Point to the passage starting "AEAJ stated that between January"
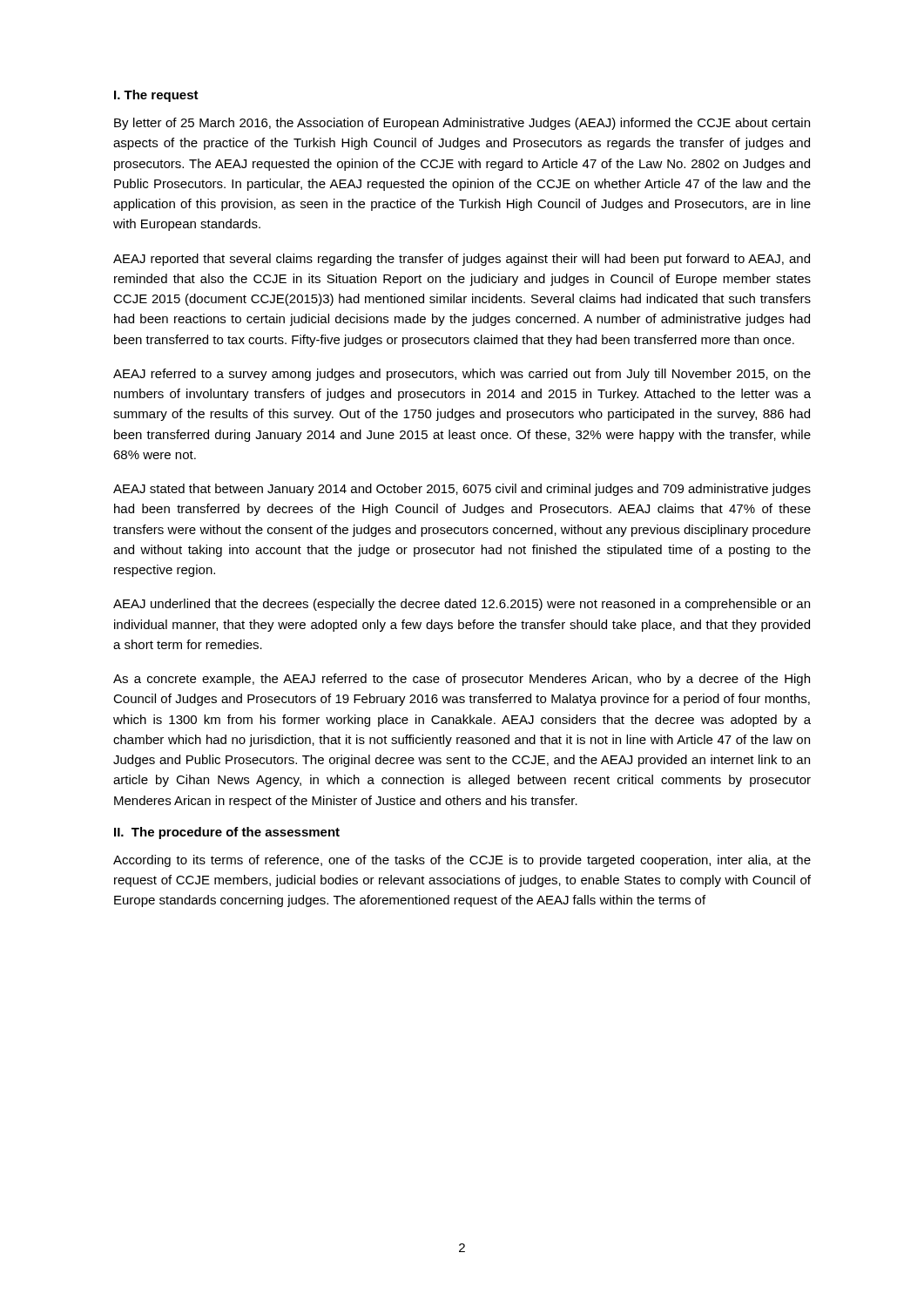The image size is (924, 1307). [x=462, y=529]
